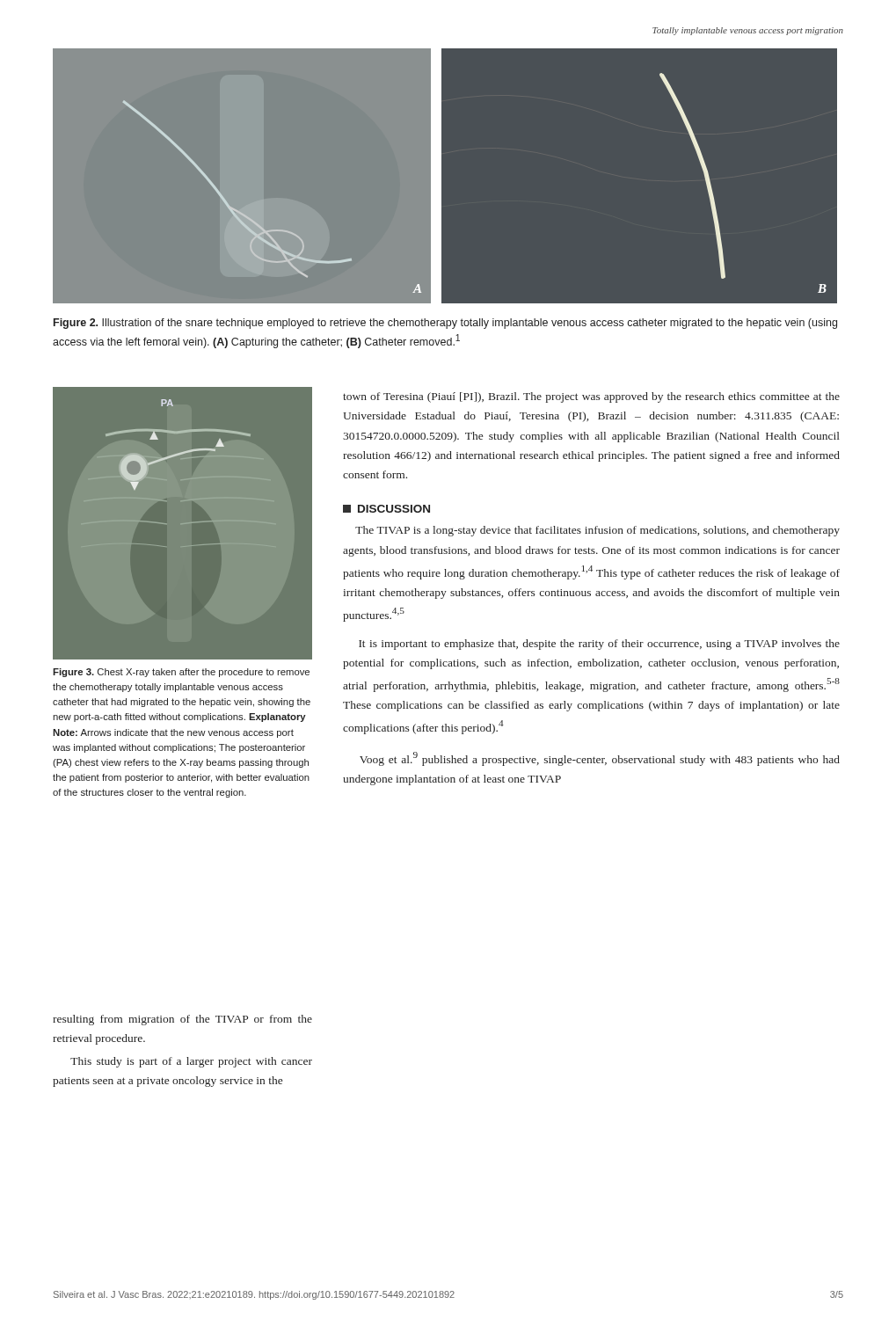Select the element starting "The TIVAP is a"
The height and width of the screenshot is (1319, 896).
click(x=591, y=572)
